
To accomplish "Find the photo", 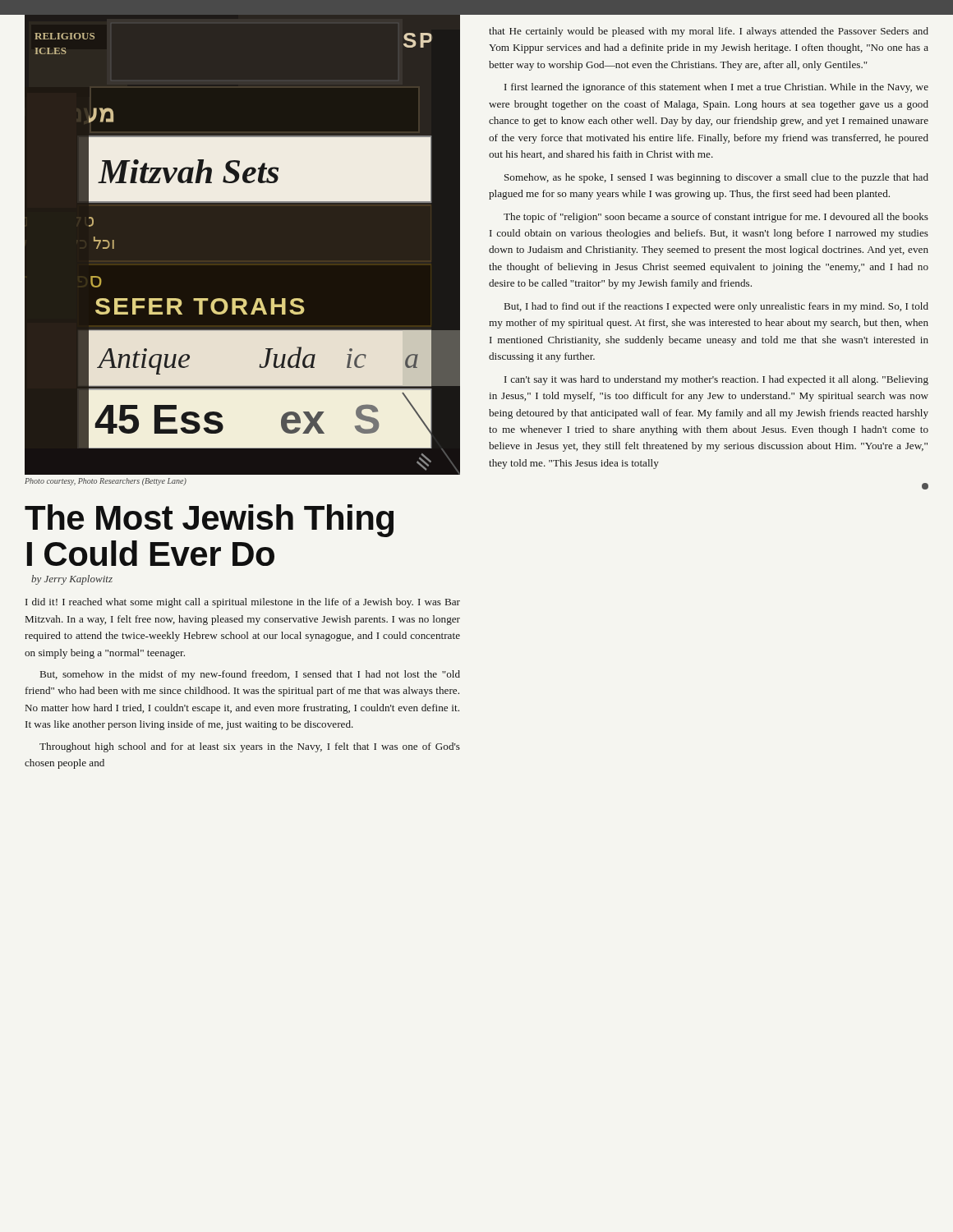I will (242, 245).
